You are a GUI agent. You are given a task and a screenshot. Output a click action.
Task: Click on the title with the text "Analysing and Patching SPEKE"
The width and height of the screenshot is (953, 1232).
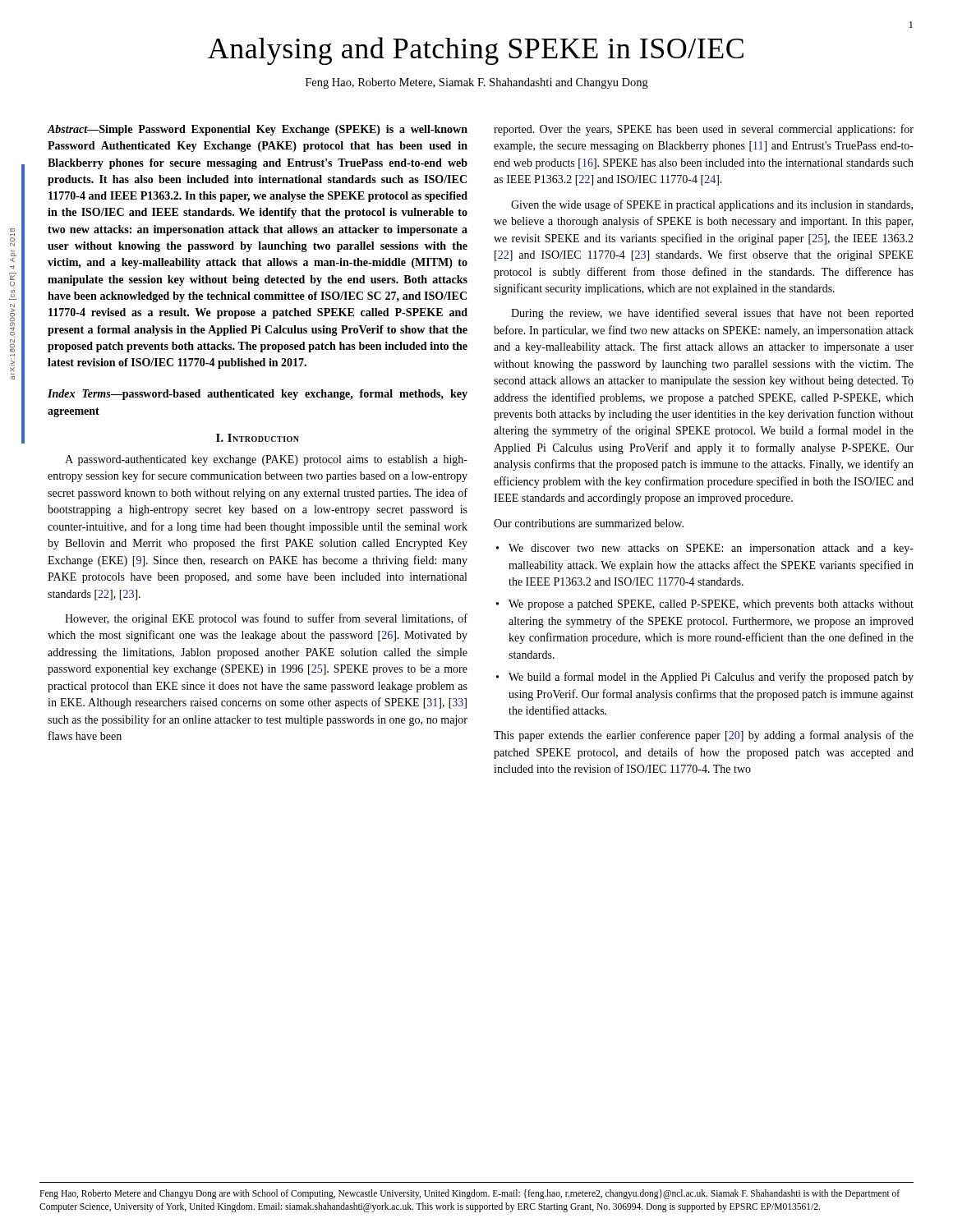tap(476, 60)
